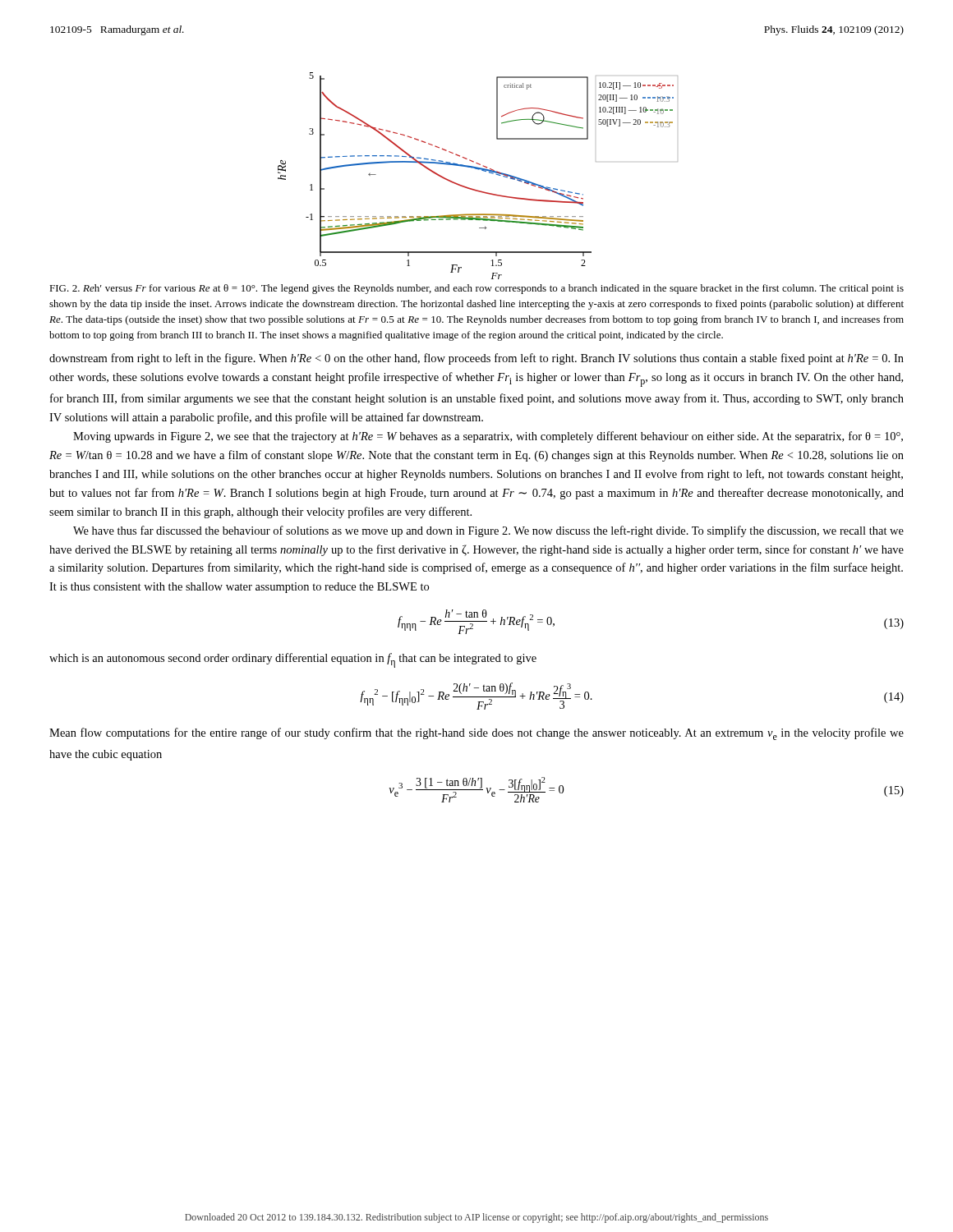This screenshot has width=953, height=1232.
Task: Select the text block starting "fηηη − Re h′ − tan θFr2"
Action: click(x=476, y=623)
